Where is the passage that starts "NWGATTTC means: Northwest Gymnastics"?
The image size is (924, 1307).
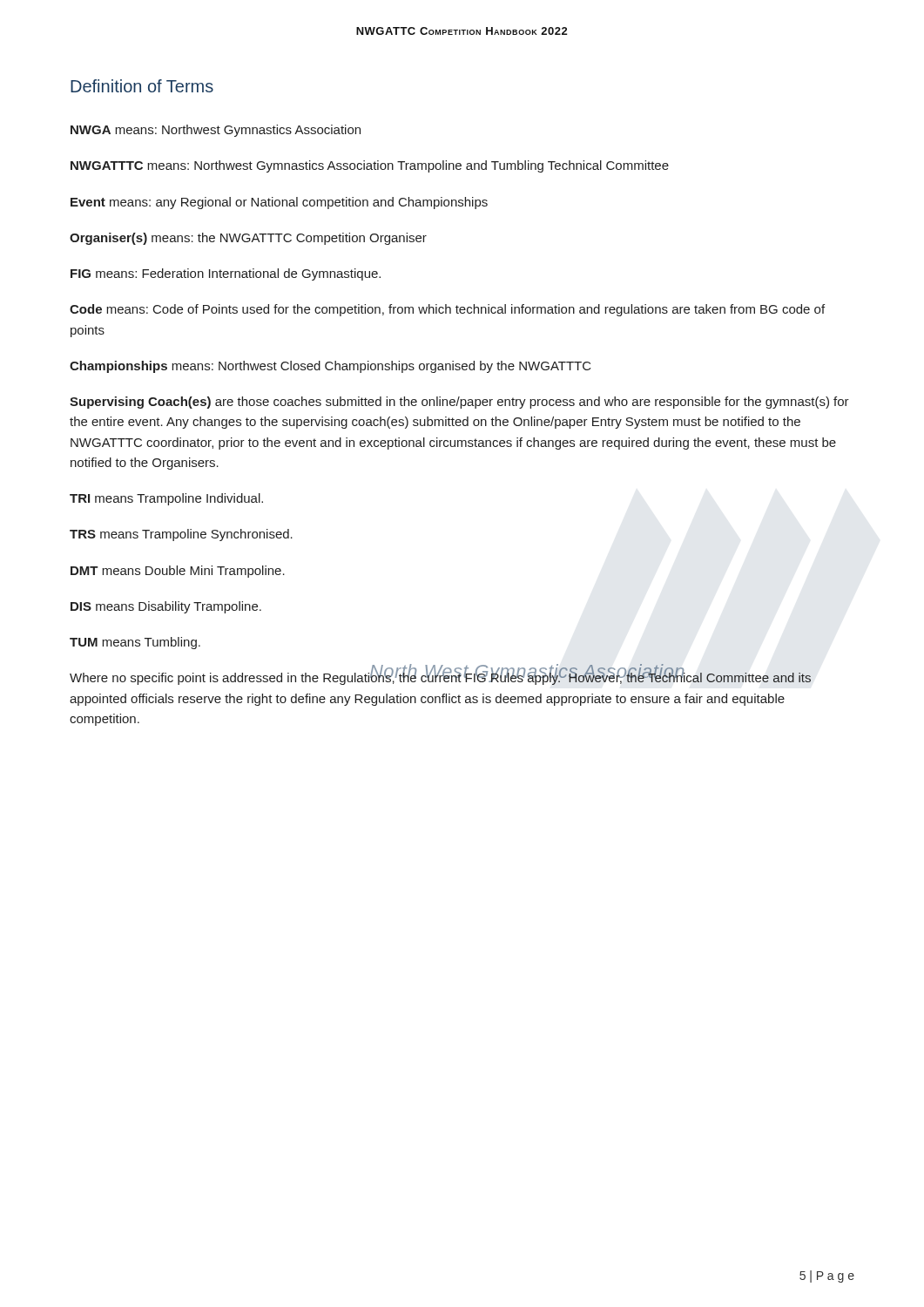[369, 165]
